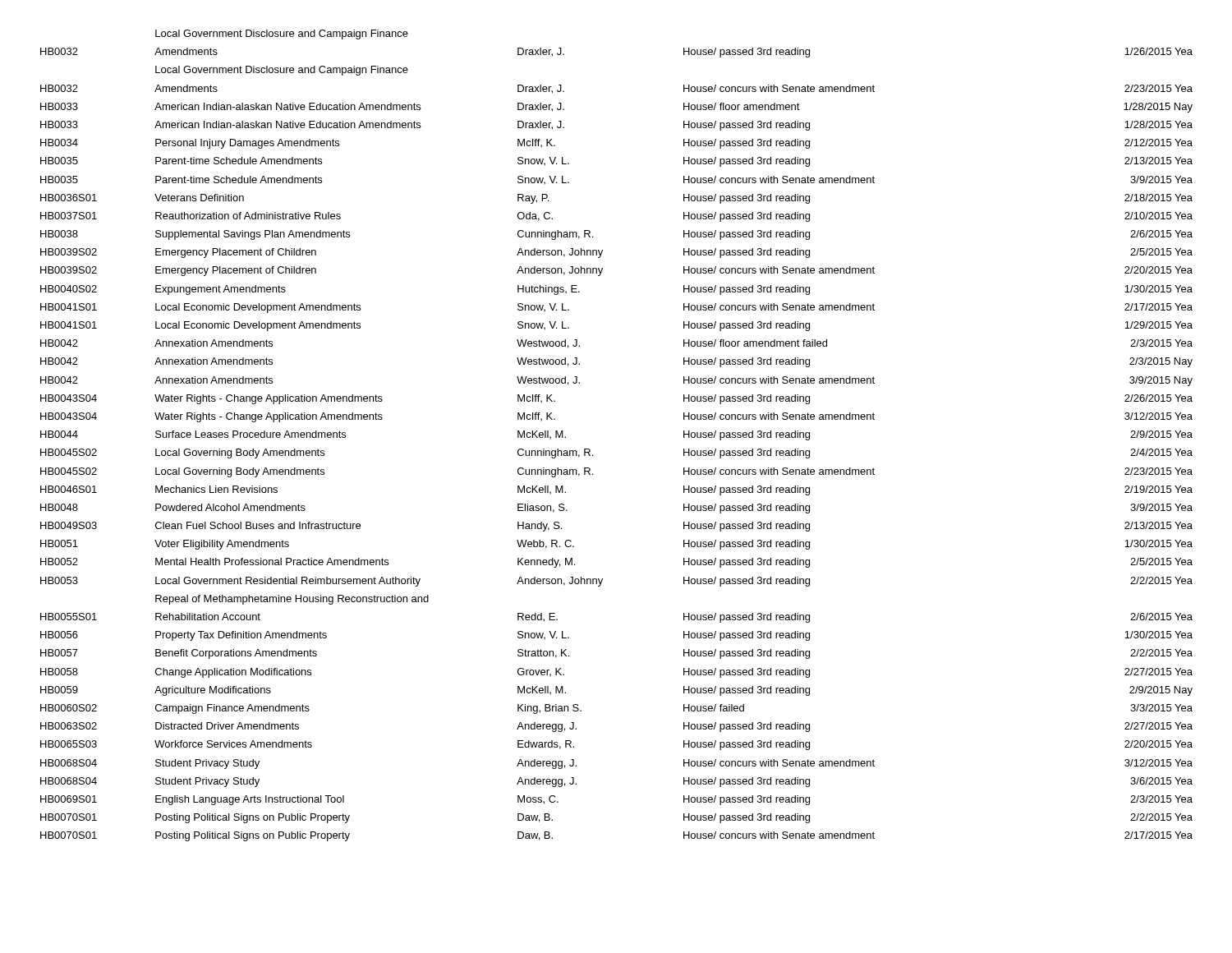Screen dimensions: 953x1232
Task: Select the table that reads "Parent-time Schedule Amendments"
Action: click(616, 435)
